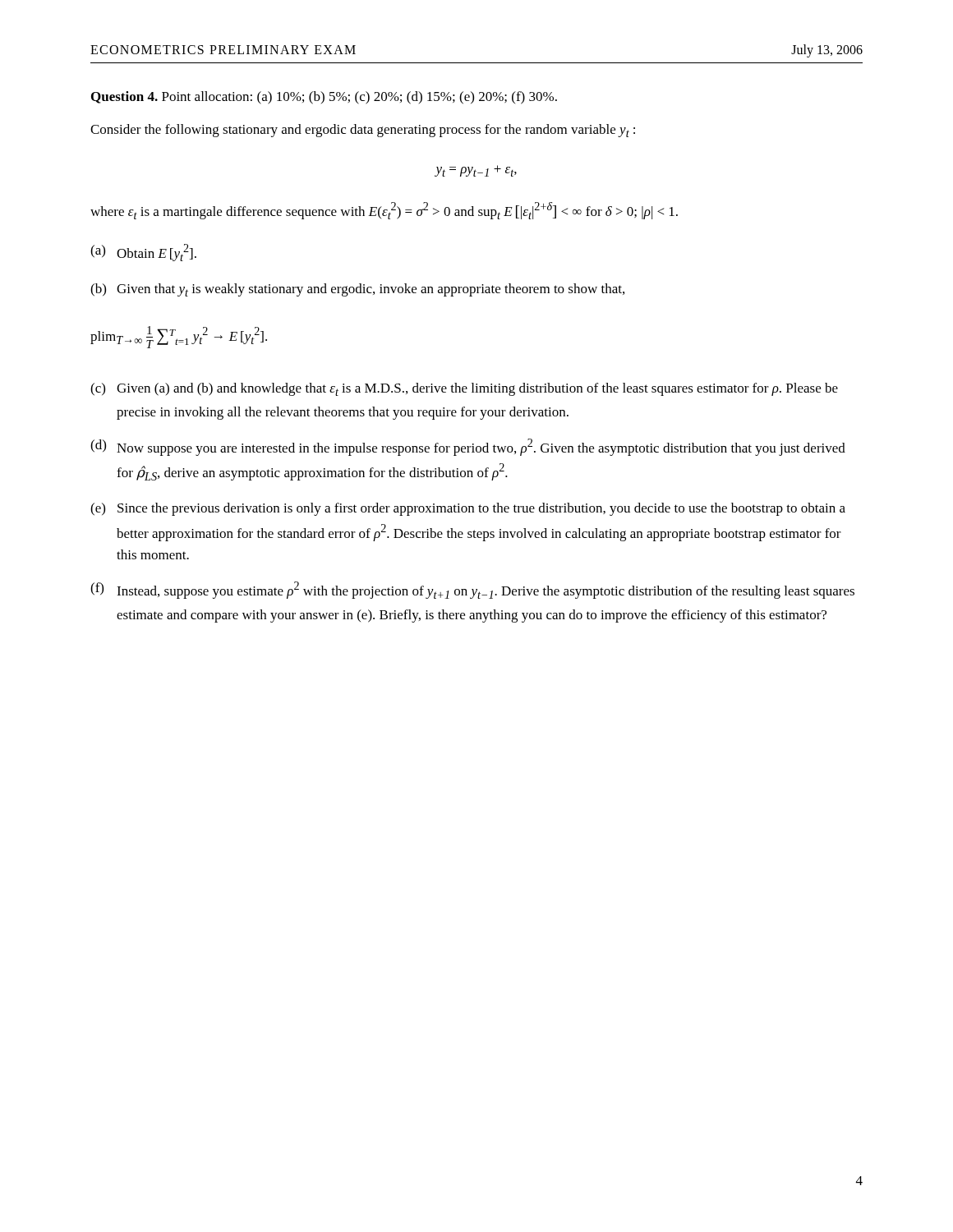Find the block on this page that starts "Consider the following stationary and ergodic"
953x1232 pixels.
[363, 130]
